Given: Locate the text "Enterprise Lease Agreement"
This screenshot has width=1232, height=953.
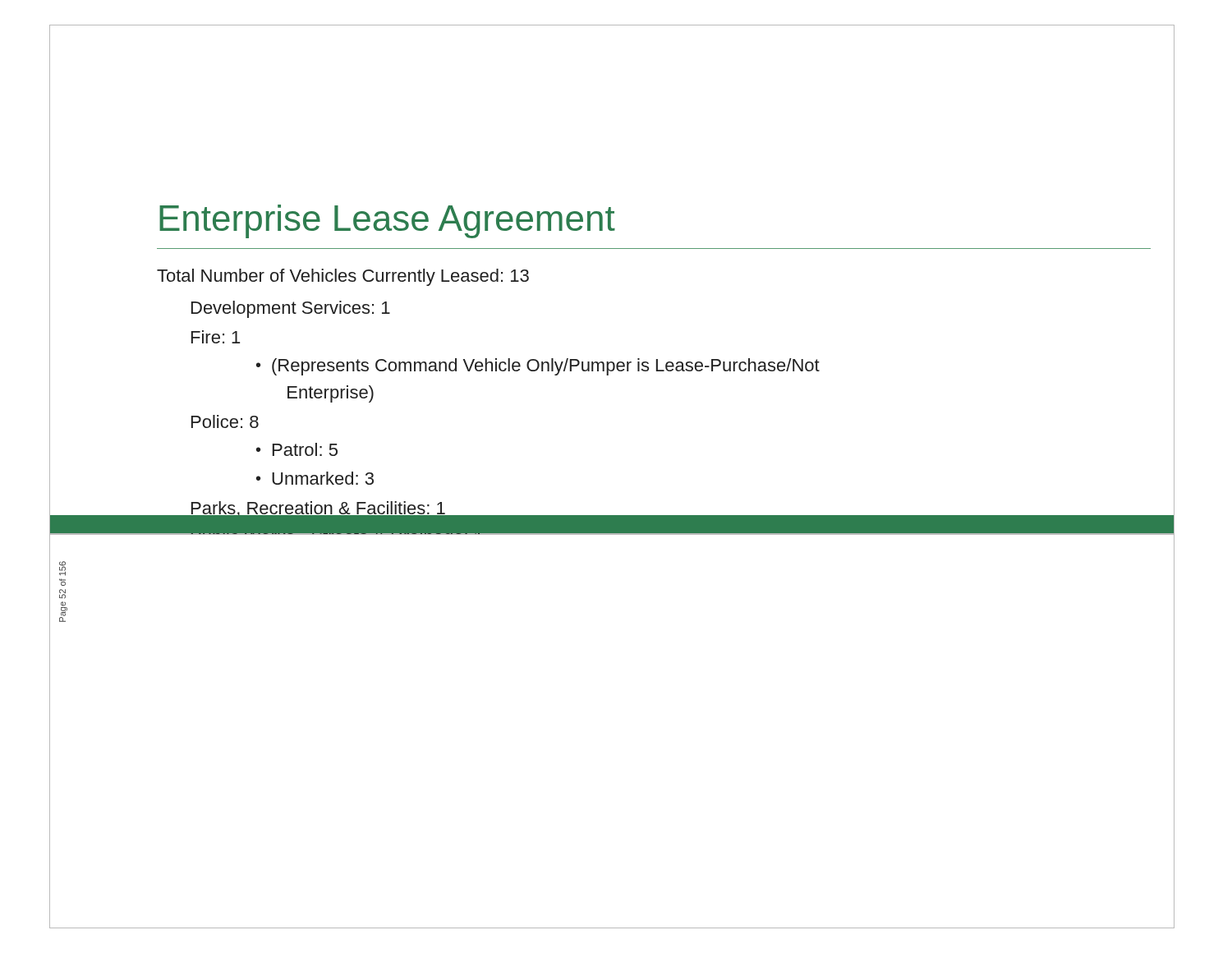Looking at the screenshot, I should [387, 221].
